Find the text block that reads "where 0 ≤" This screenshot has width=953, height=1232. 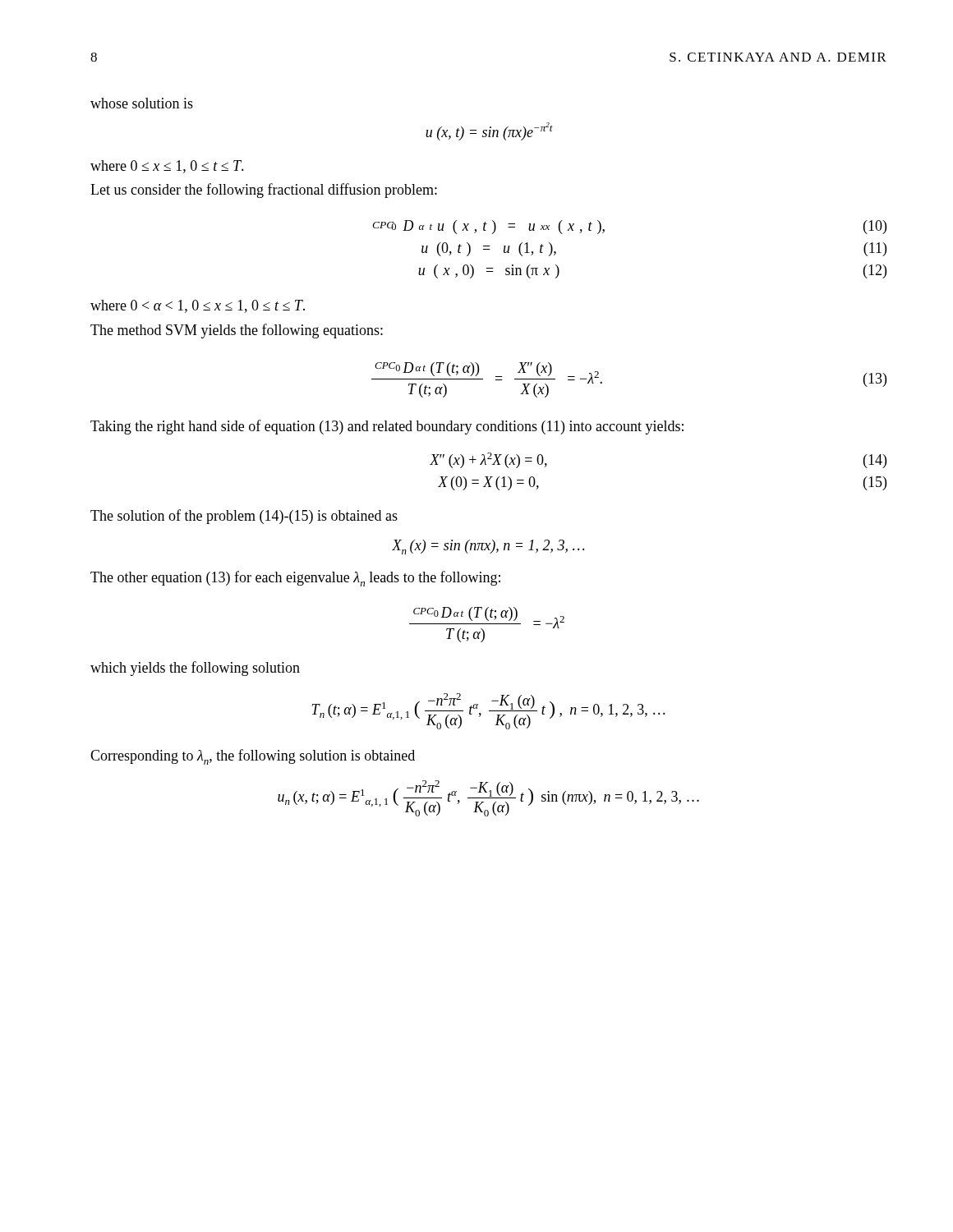tap(264, 178)
